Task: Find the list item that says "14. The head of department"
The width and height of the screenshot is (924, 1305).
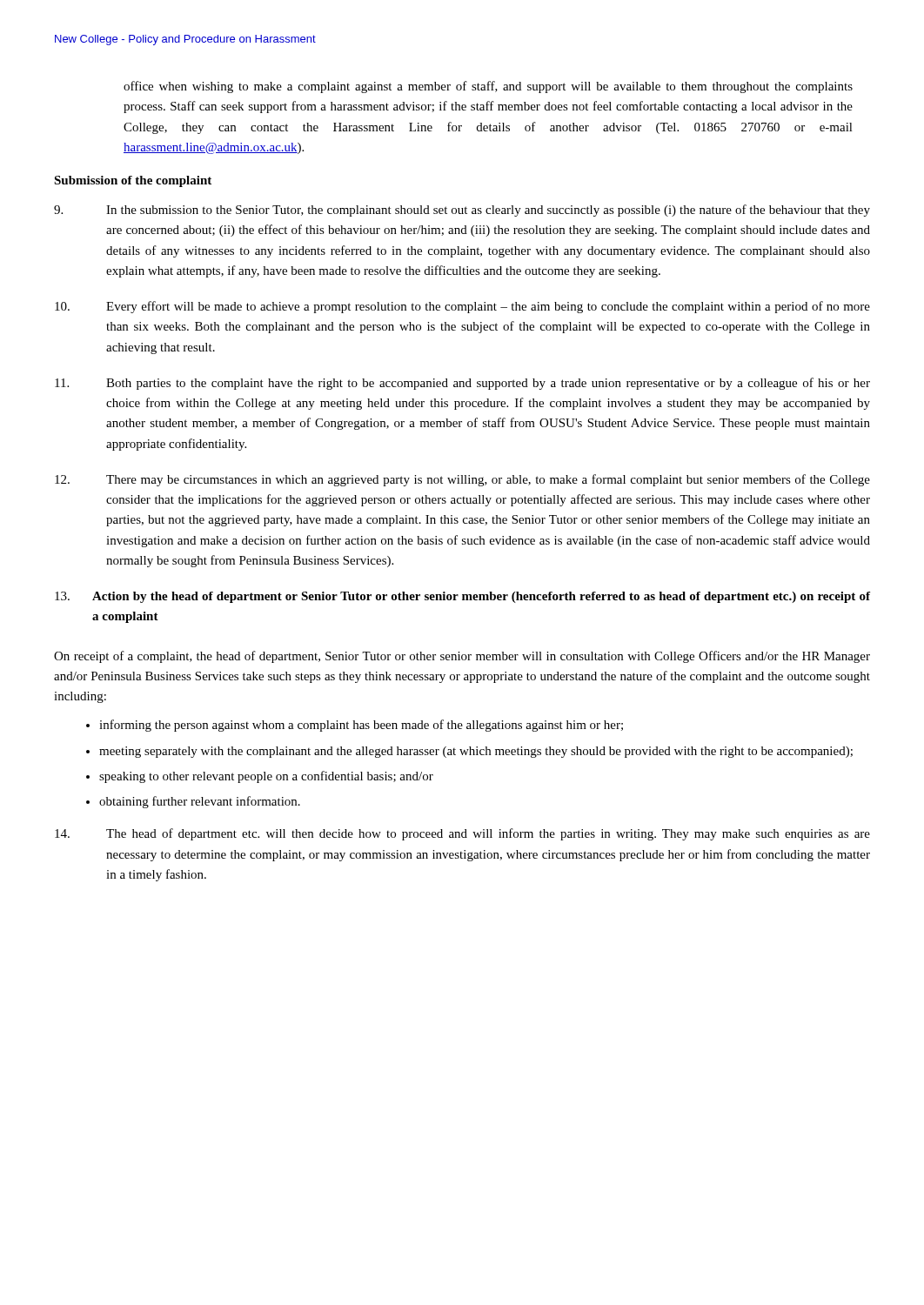Action: click(x=462, y=854)
